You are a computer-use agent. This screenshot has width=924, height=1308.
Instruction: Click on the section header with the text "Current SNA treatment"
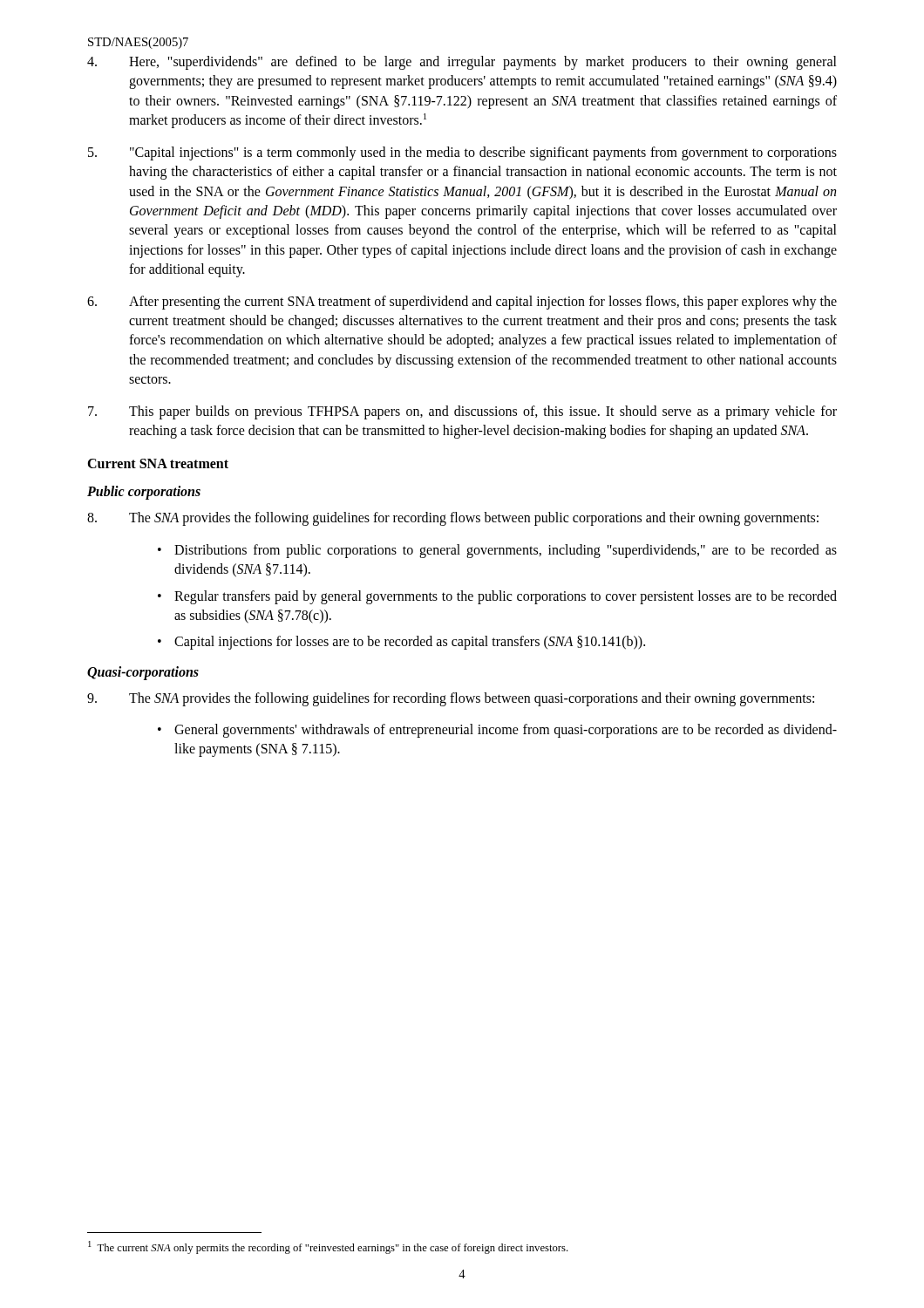tap(158, 464)
